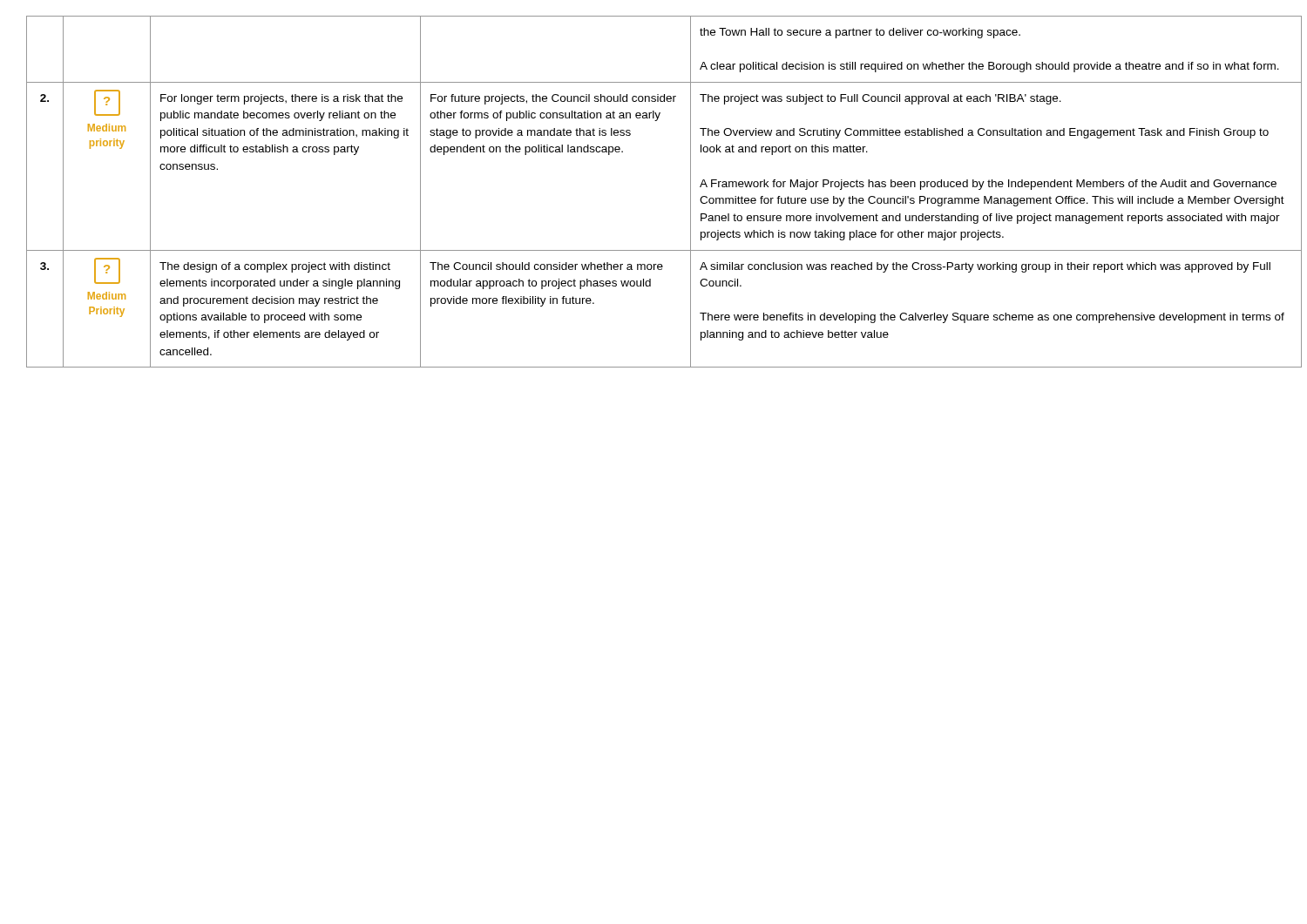Locate a table
The height and width of the screenshot is (924, 1307).
pyautogui.click(x=654, y=192)
